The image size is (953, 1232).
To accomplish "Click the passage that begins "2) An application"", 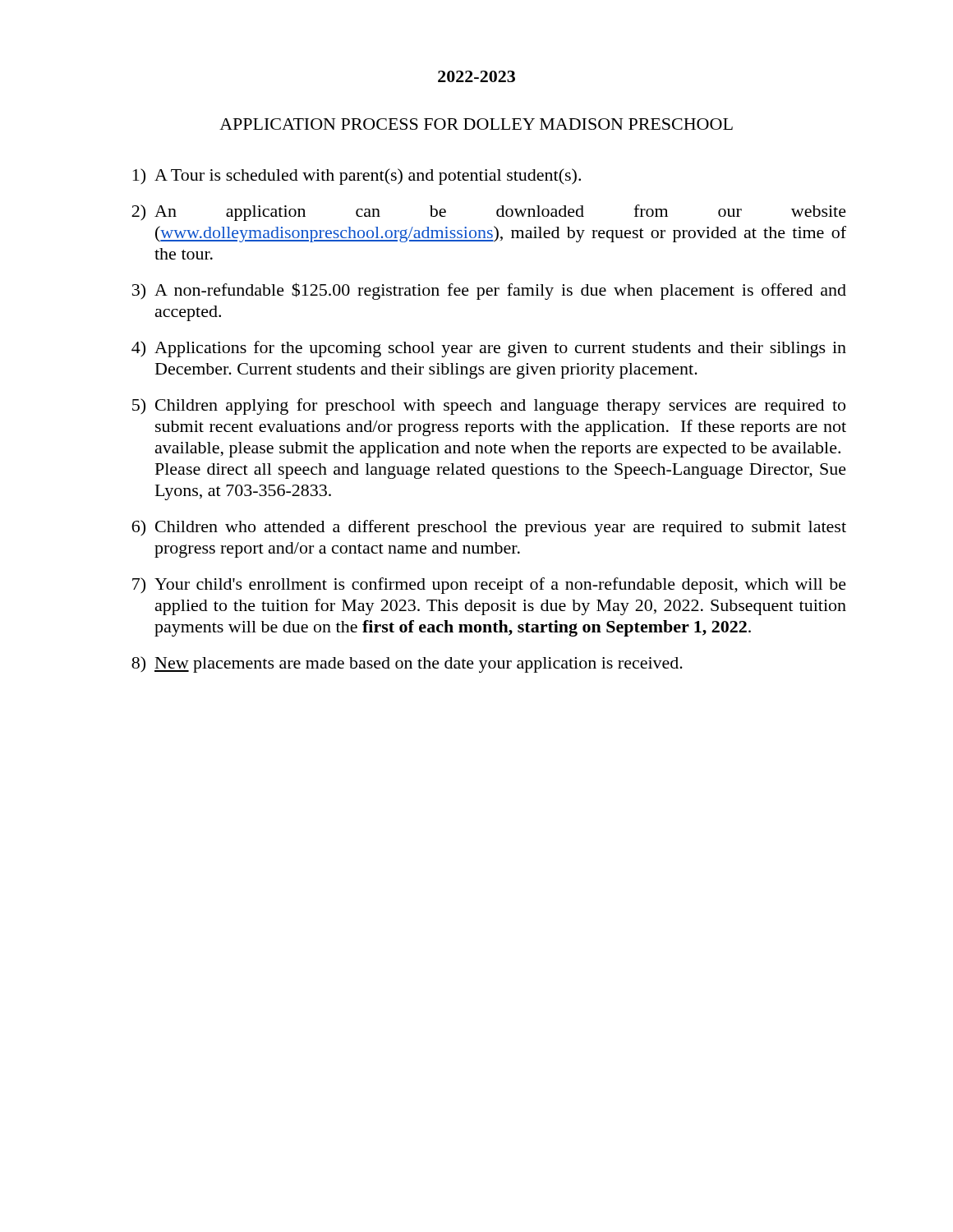I will click(x=476, y=232).
